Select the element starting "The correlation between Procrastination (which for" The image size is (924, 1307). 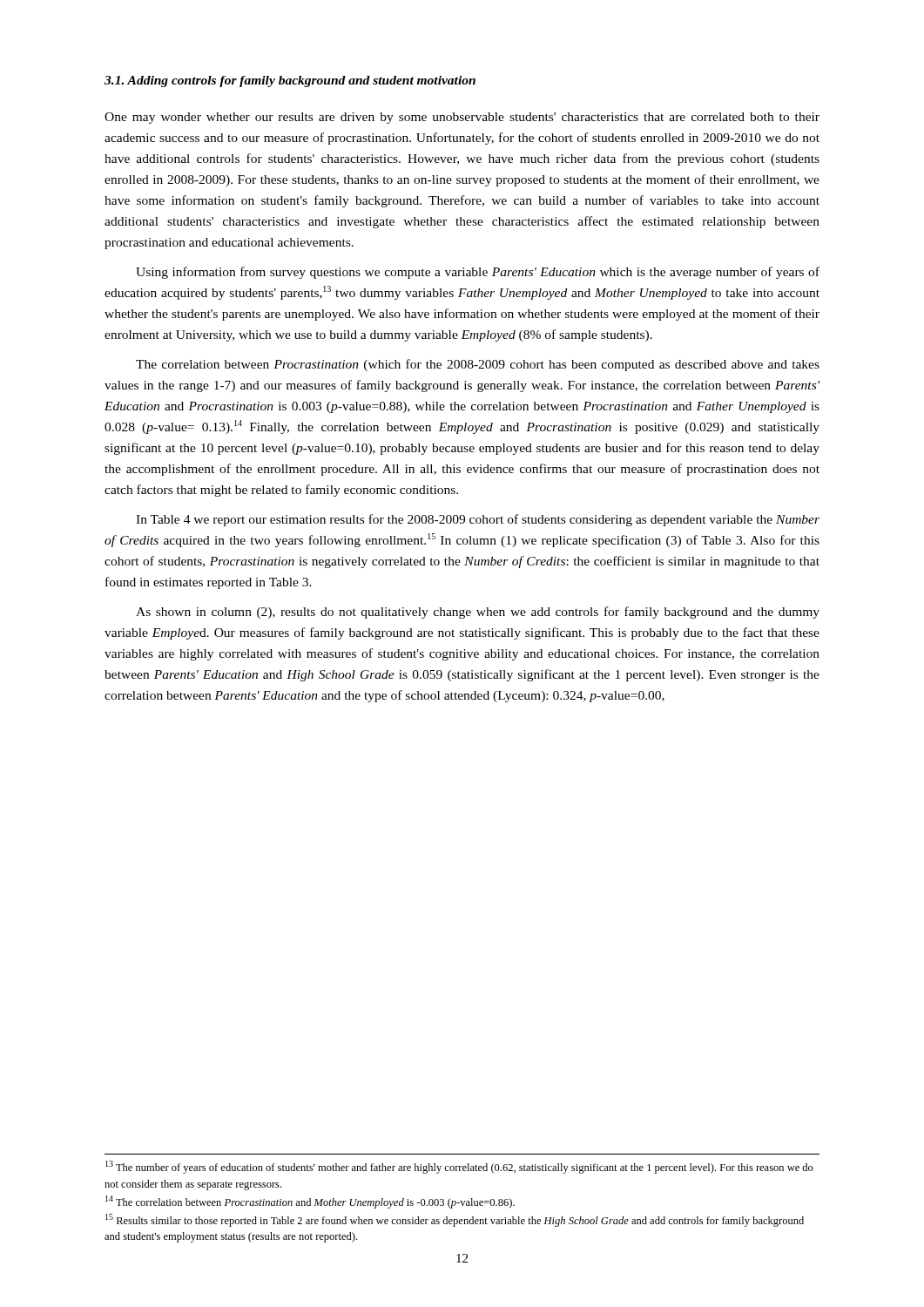[x=462, y=427]
